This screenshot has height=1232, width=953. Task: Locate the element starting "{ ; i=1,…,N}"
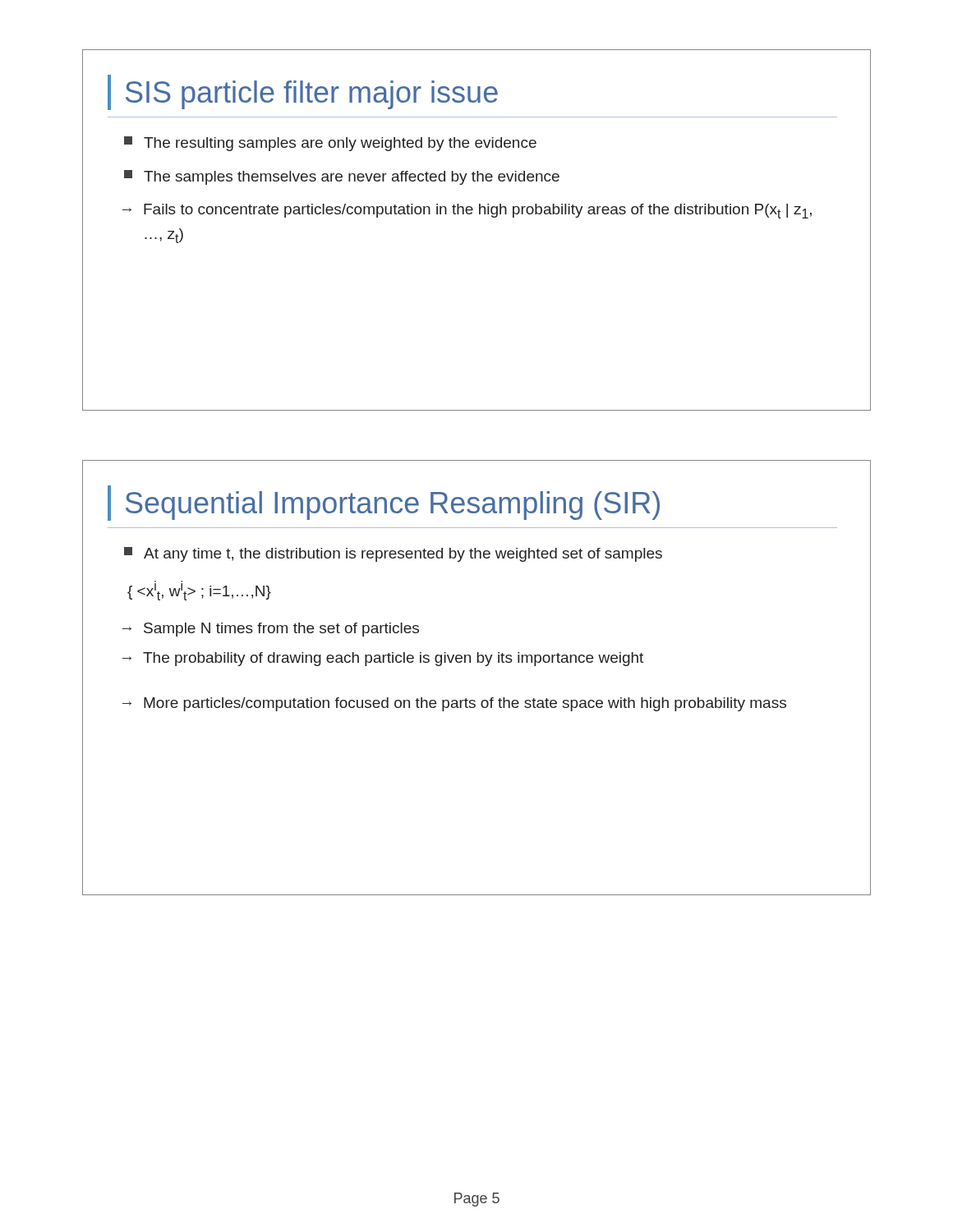click(199, 591)
